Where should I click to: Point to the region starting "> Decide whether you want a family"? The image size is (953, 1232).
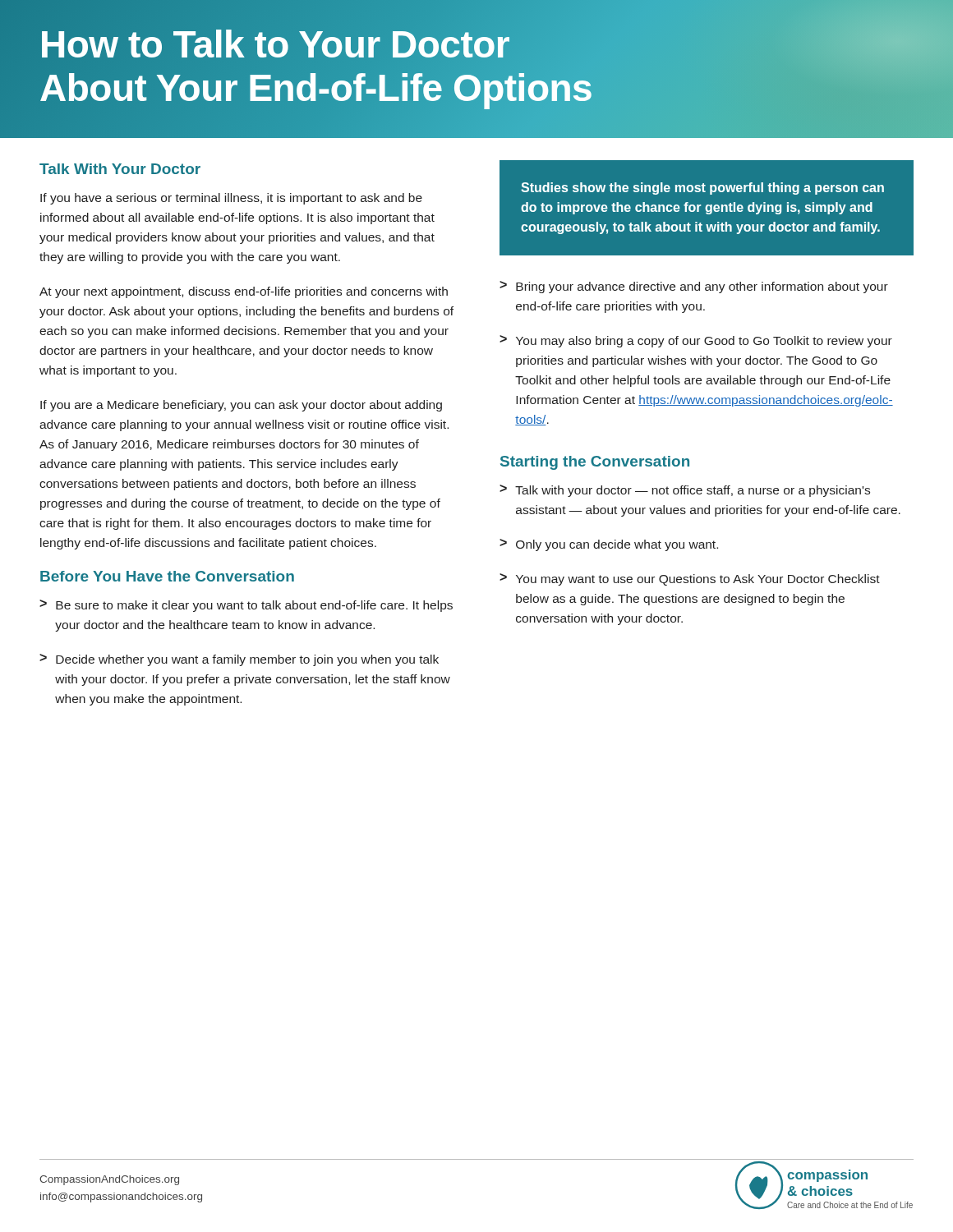(249, 680)
